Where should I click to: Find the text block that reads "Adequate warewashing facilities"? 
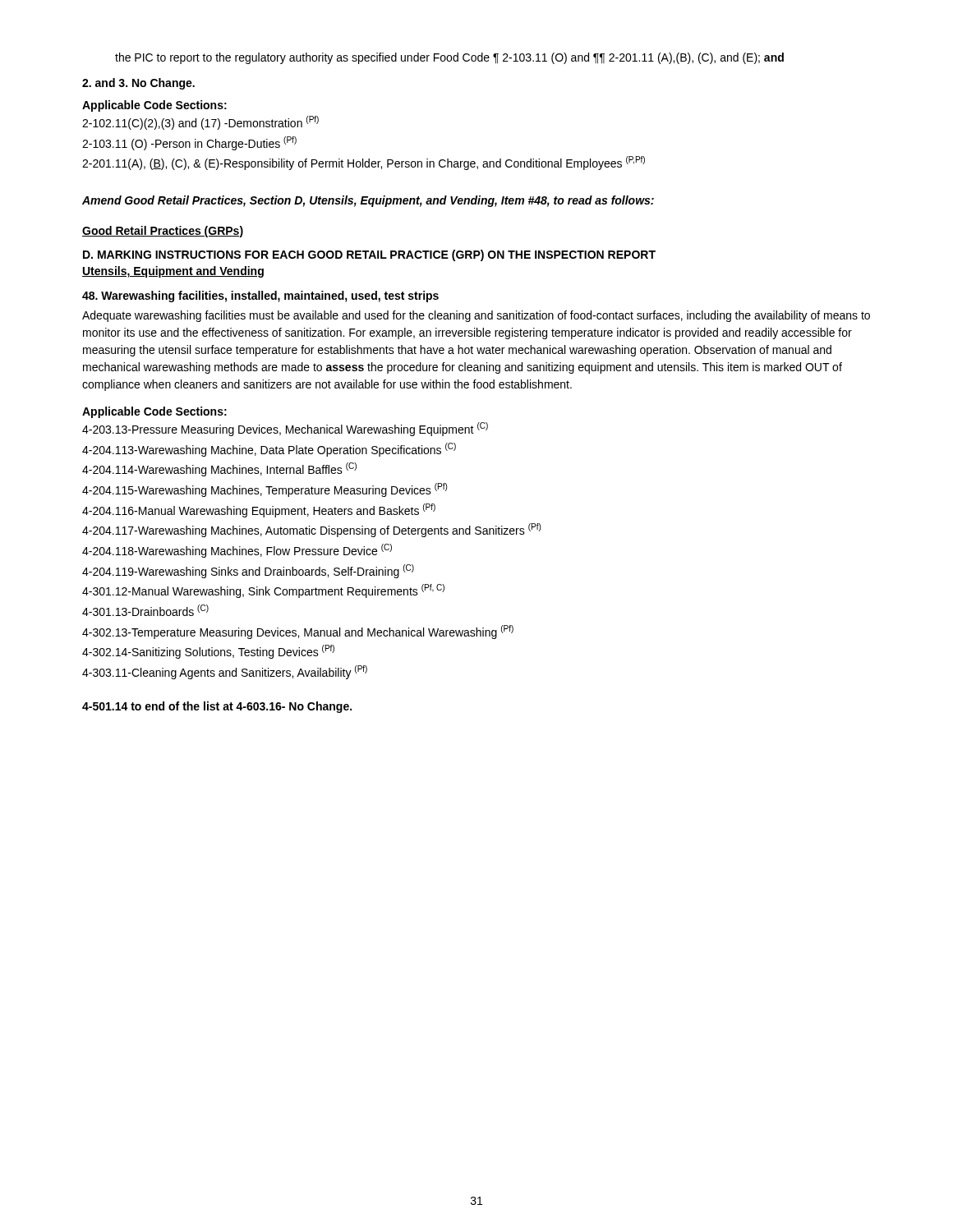click(x=476, y=350)
